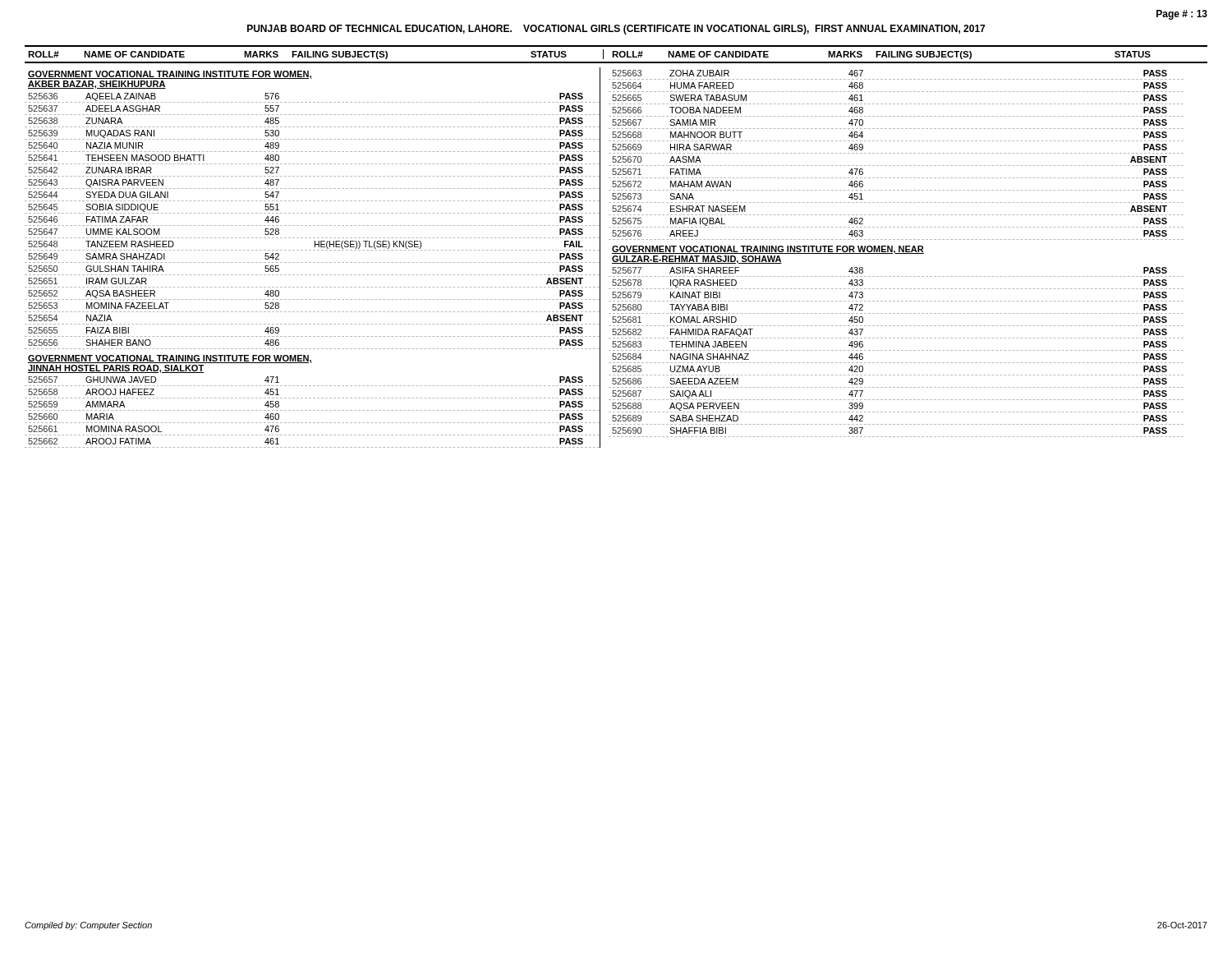The width and height of the screenshot is (1232, 953).
Task: Navigate to the text starting "525641TEHSEEN MASOOD BHATTI480PASS"
Action: click(x=309, y=158)
